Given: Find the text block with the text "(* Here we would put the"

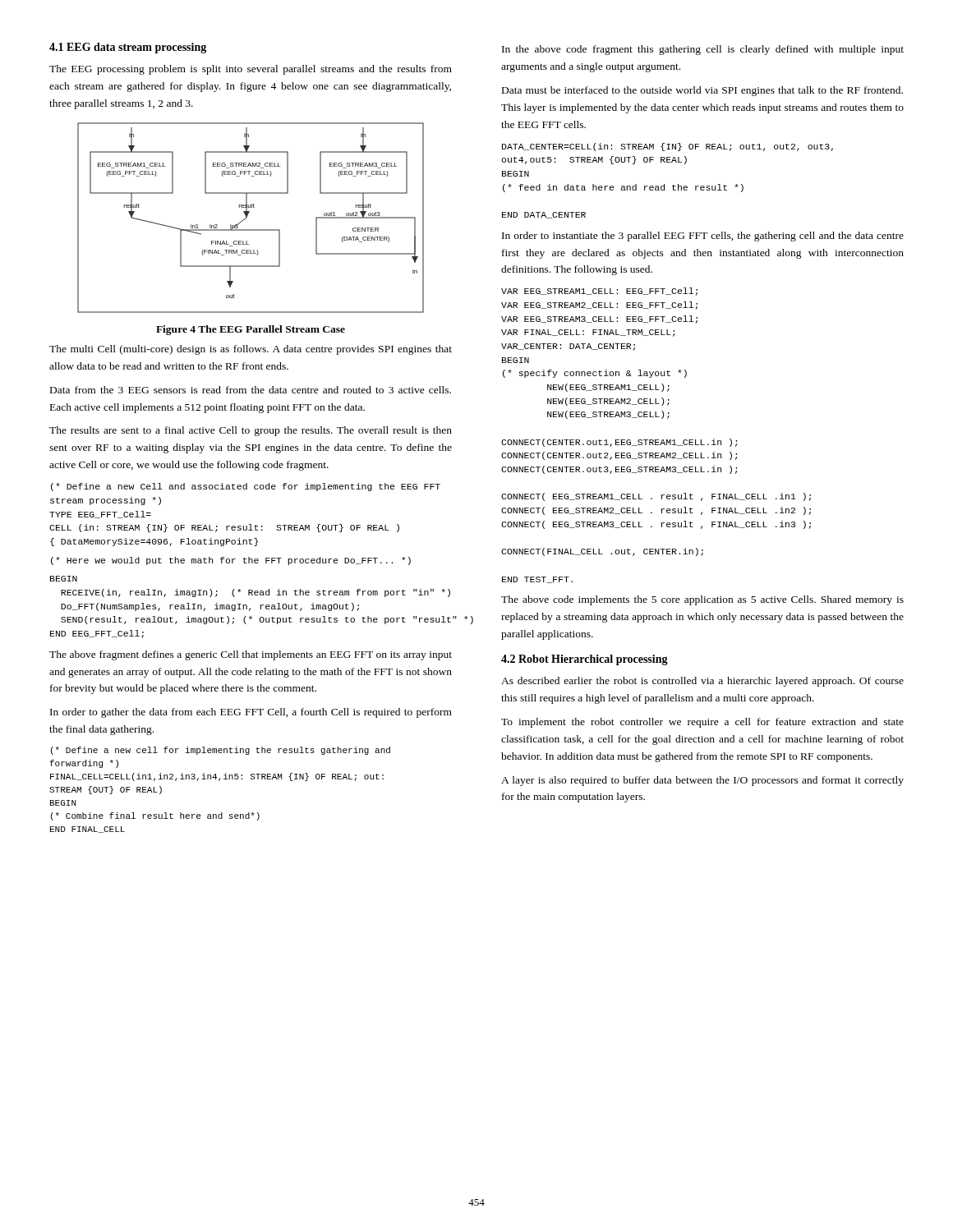Looking at the screenshot, I should (231, 560).
